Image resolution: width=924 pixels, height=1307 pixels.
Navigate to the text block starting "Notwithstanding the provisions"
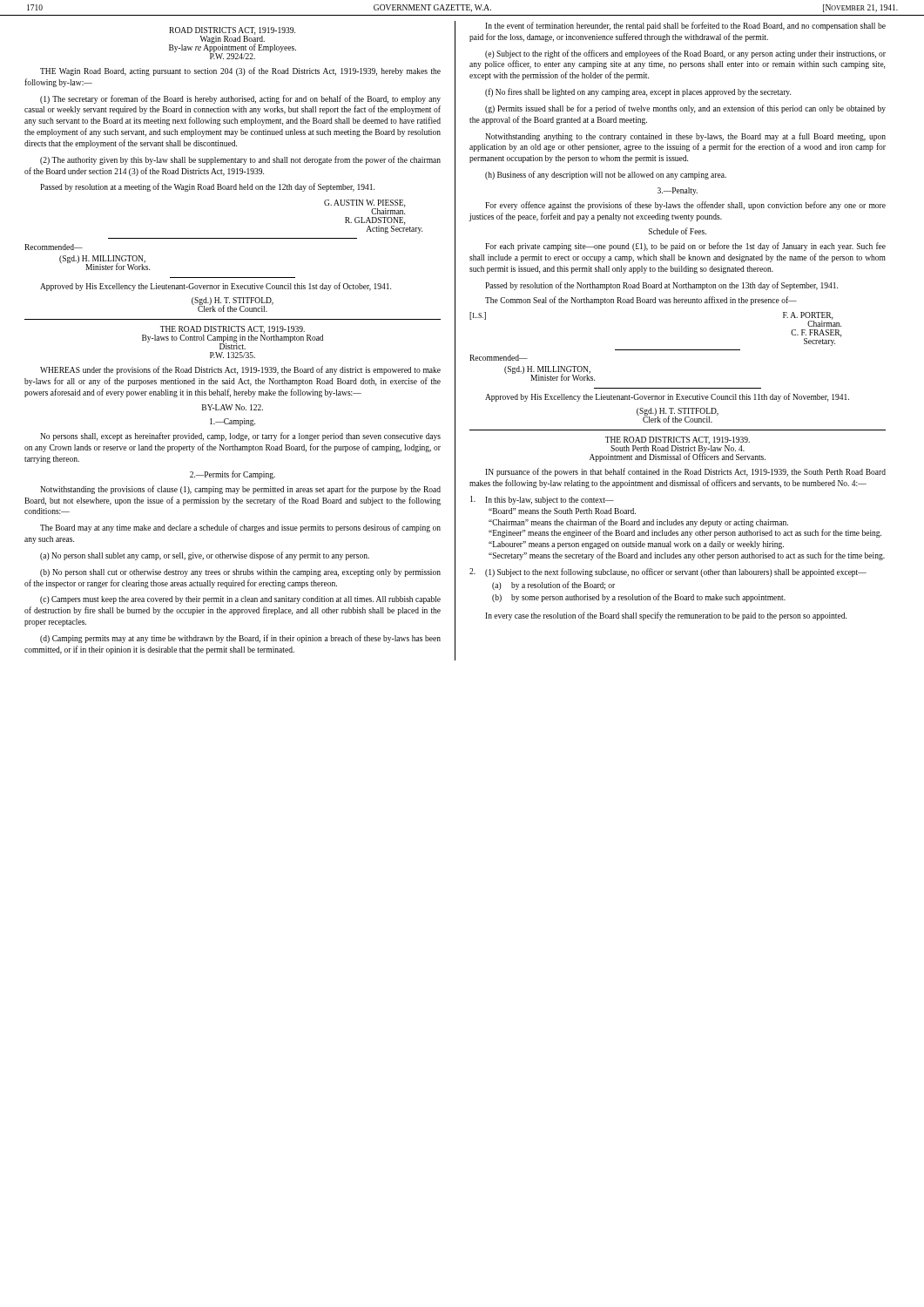(233, 501)
